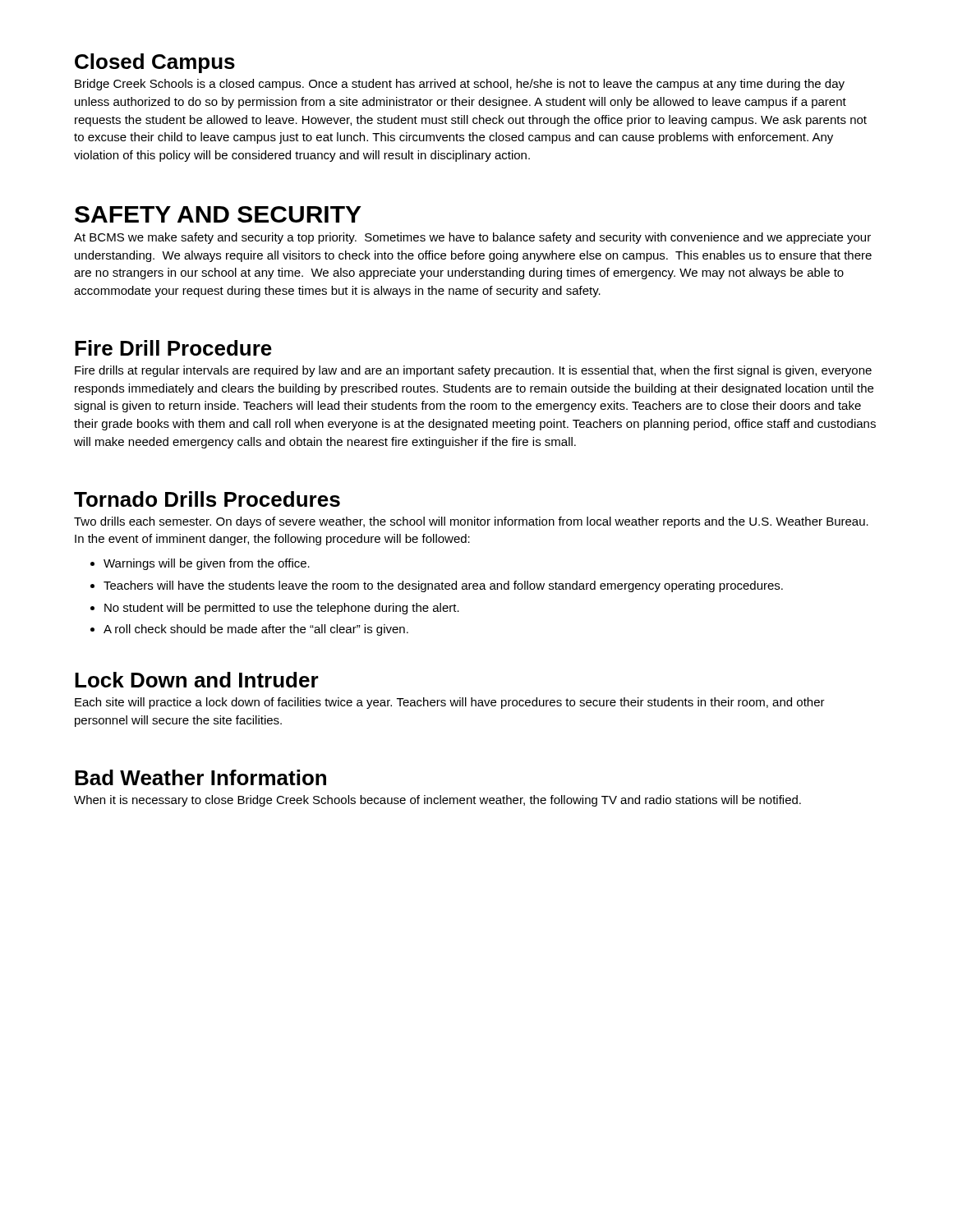
Task: Find "SAFETY AND SECURITY" on this page
Action: 218,214
